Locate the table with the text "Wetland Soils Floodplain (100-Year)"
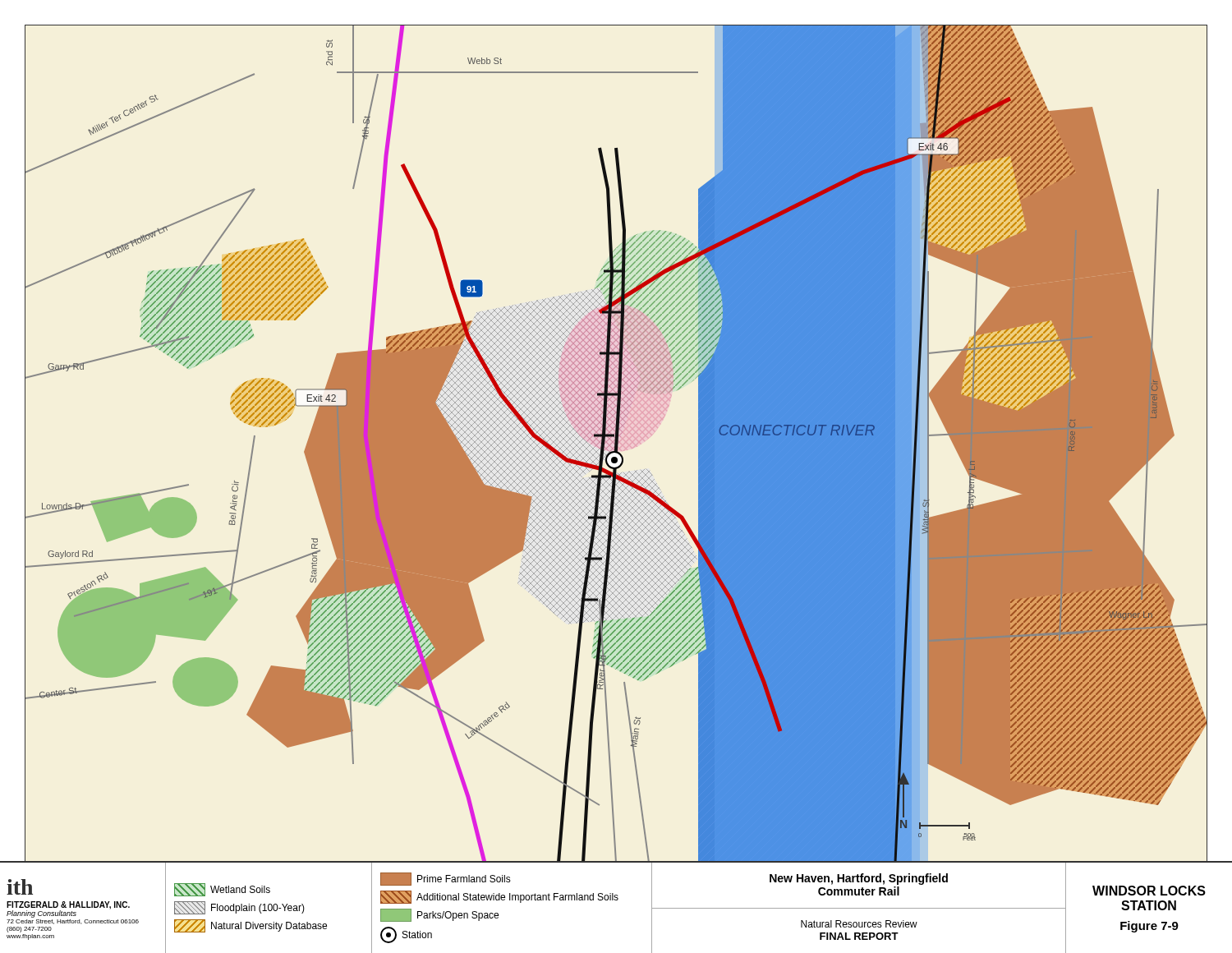The width and height of the screenshot is (1232, 953). pyautogui.click(x=269, y=908)
